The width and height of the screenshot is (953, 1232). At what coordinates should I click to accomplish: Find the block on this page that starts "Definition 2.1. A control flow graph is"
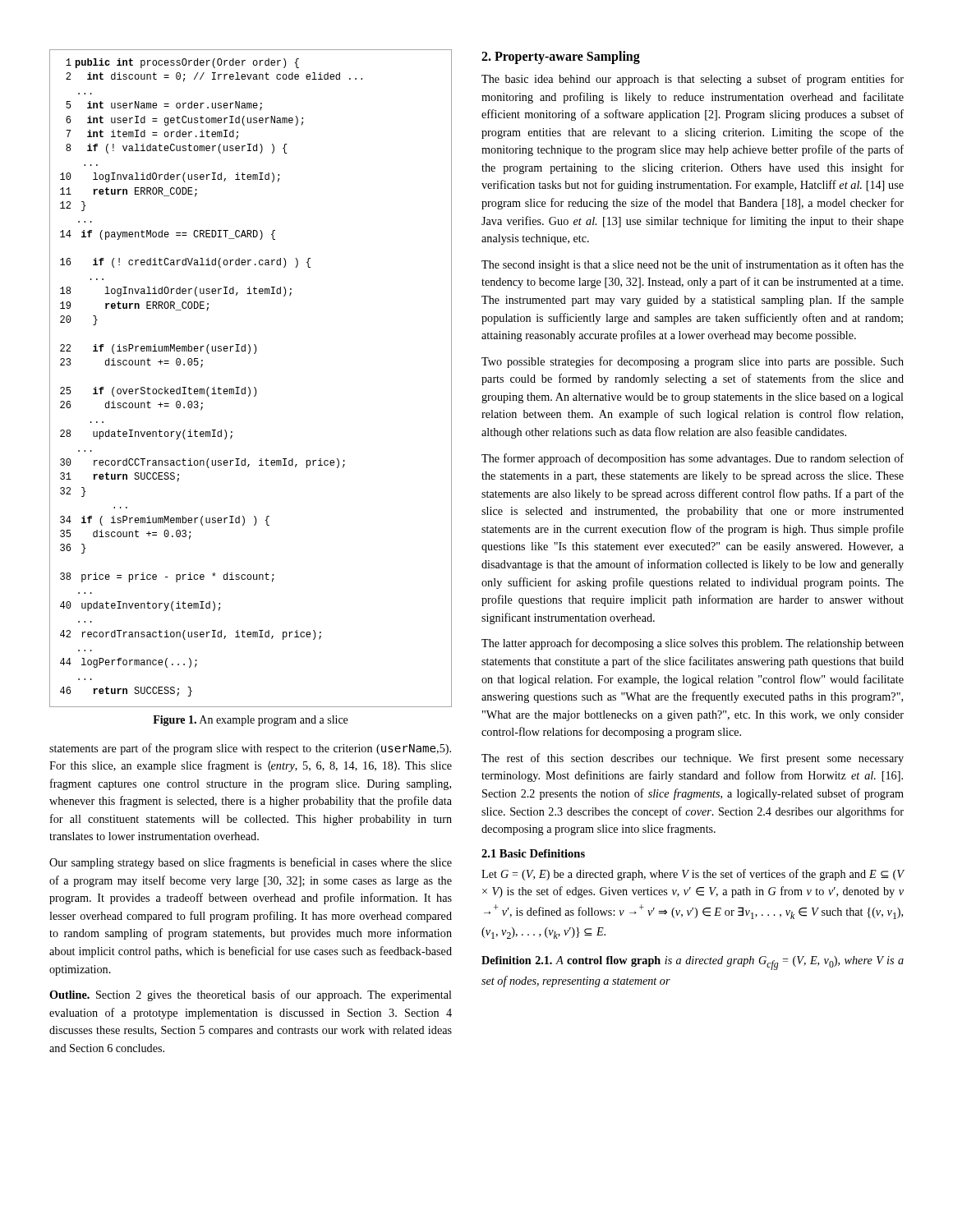pyautogui.click(x=693, y=970)
